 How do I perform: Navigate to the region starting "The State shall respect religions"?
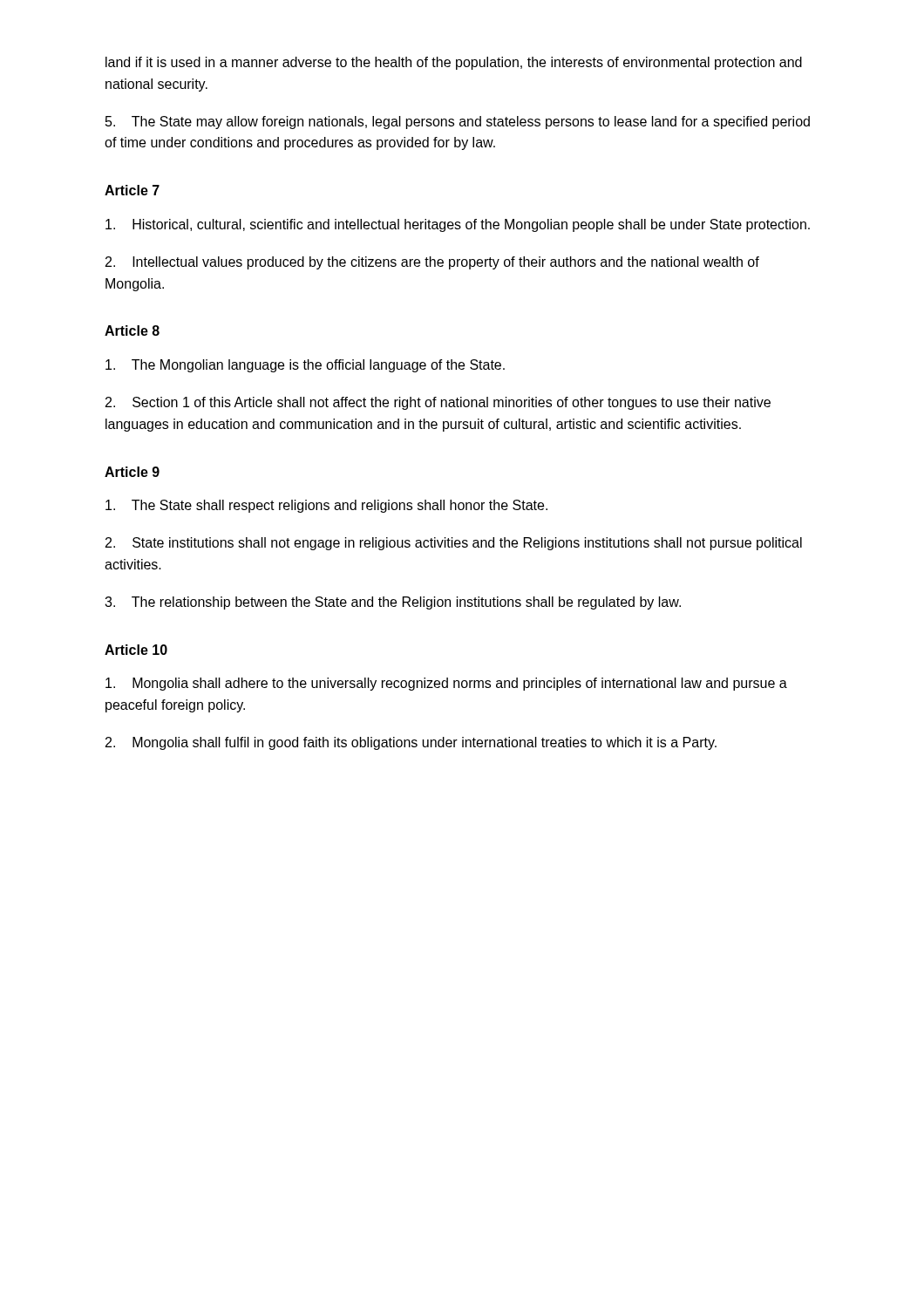[327, 506]
